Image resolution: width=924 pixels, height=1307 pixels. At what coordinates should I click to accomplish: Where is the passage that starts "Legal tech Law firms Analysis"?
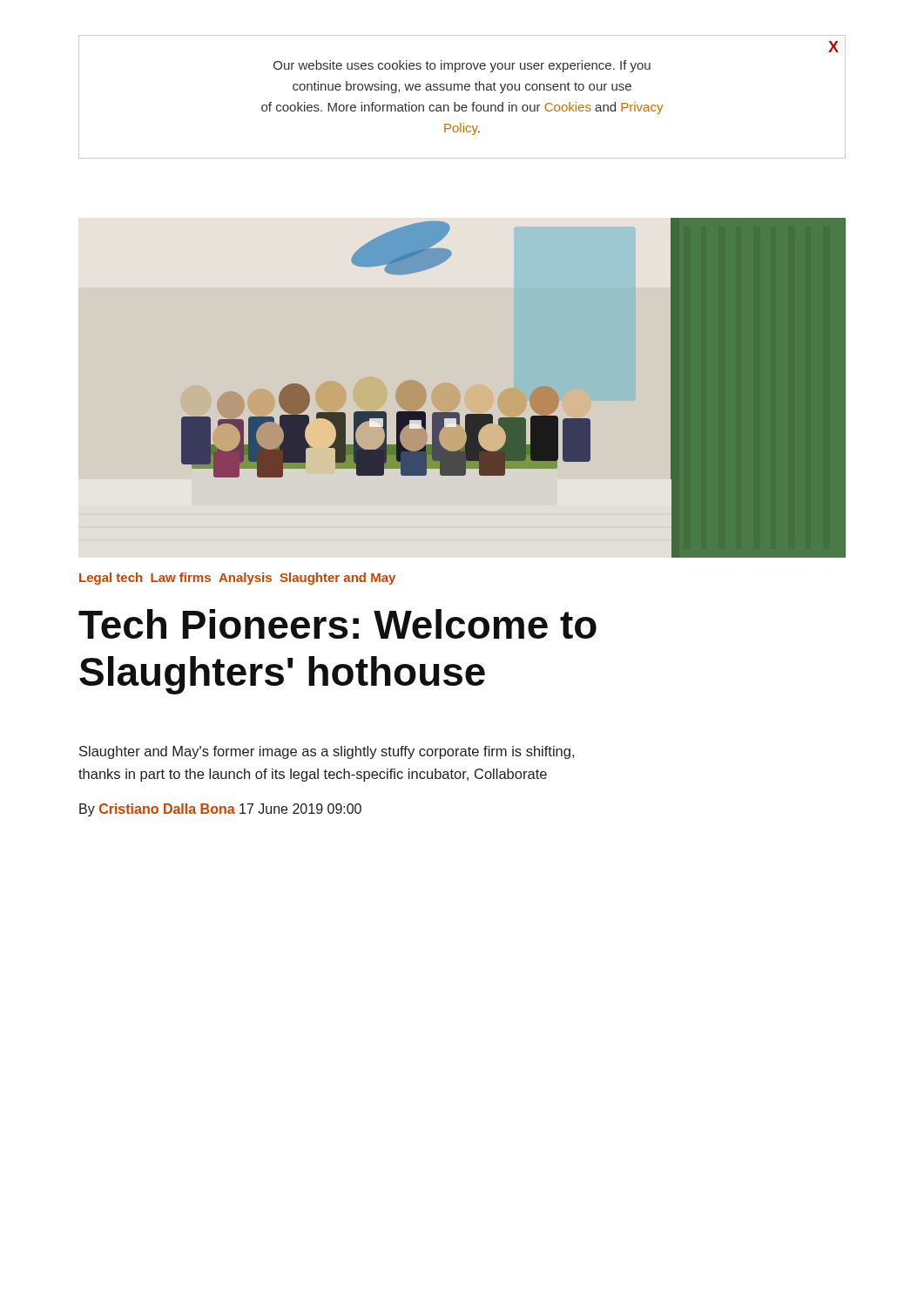[x=237, y=577]
